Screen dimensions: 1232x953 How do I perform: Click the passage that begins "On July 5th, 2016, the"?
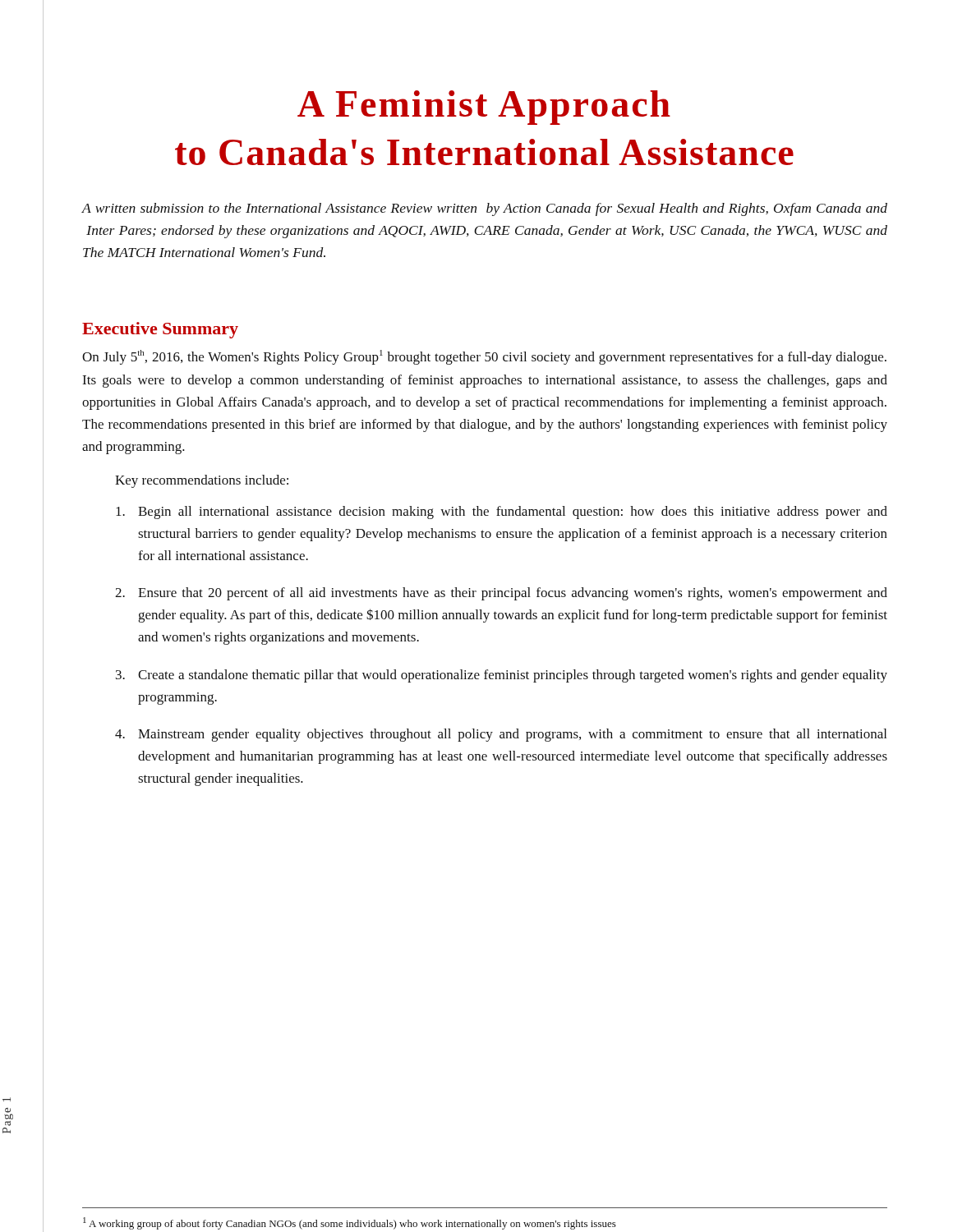tap(485, 401)
